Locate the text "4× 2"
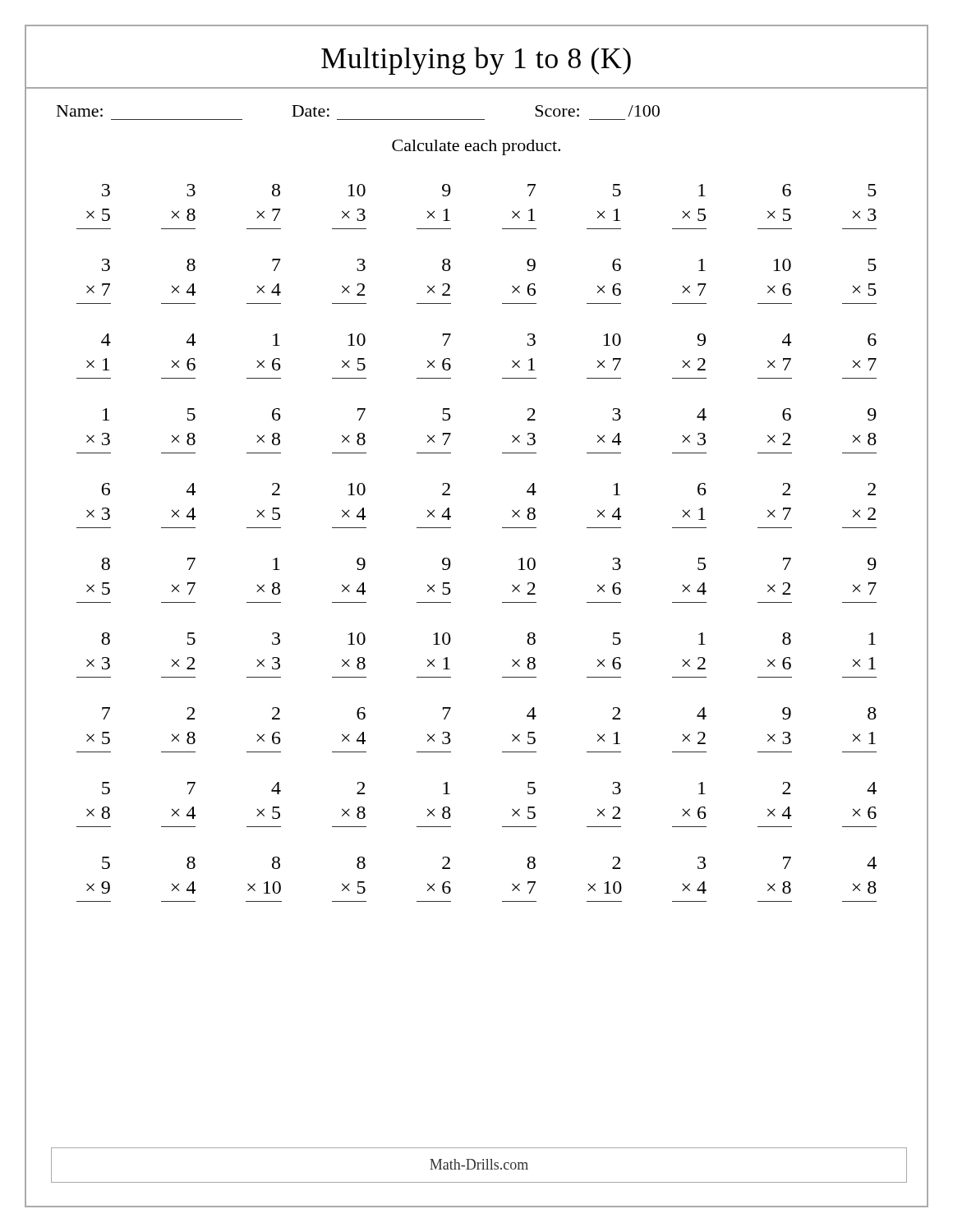Screen dimensions: 1232x953 point(689,727)
